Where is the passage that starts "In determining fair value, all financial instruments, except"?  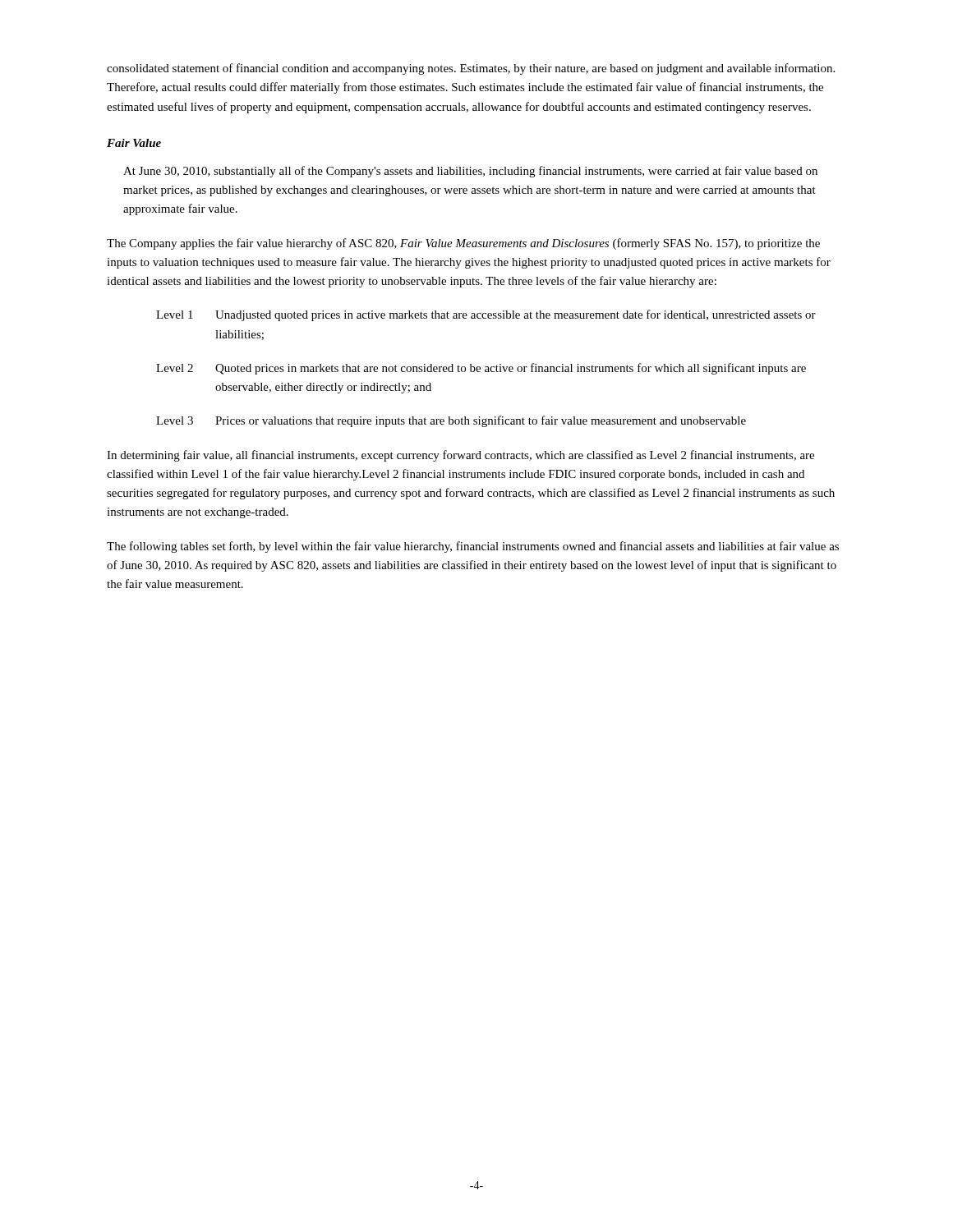pos(471,483)
